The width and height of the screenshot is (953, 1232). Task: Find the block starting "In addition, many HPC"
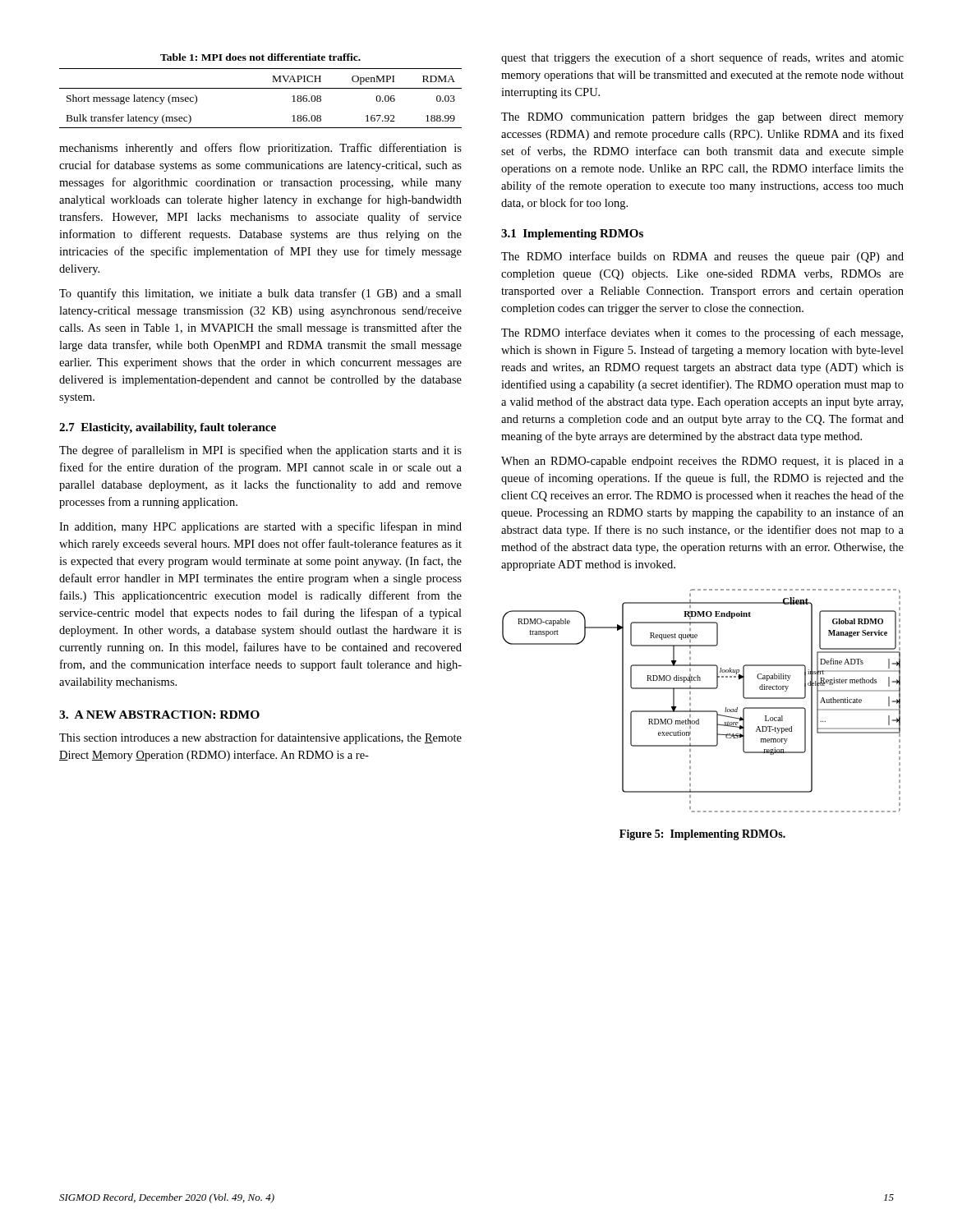[260, 605]
